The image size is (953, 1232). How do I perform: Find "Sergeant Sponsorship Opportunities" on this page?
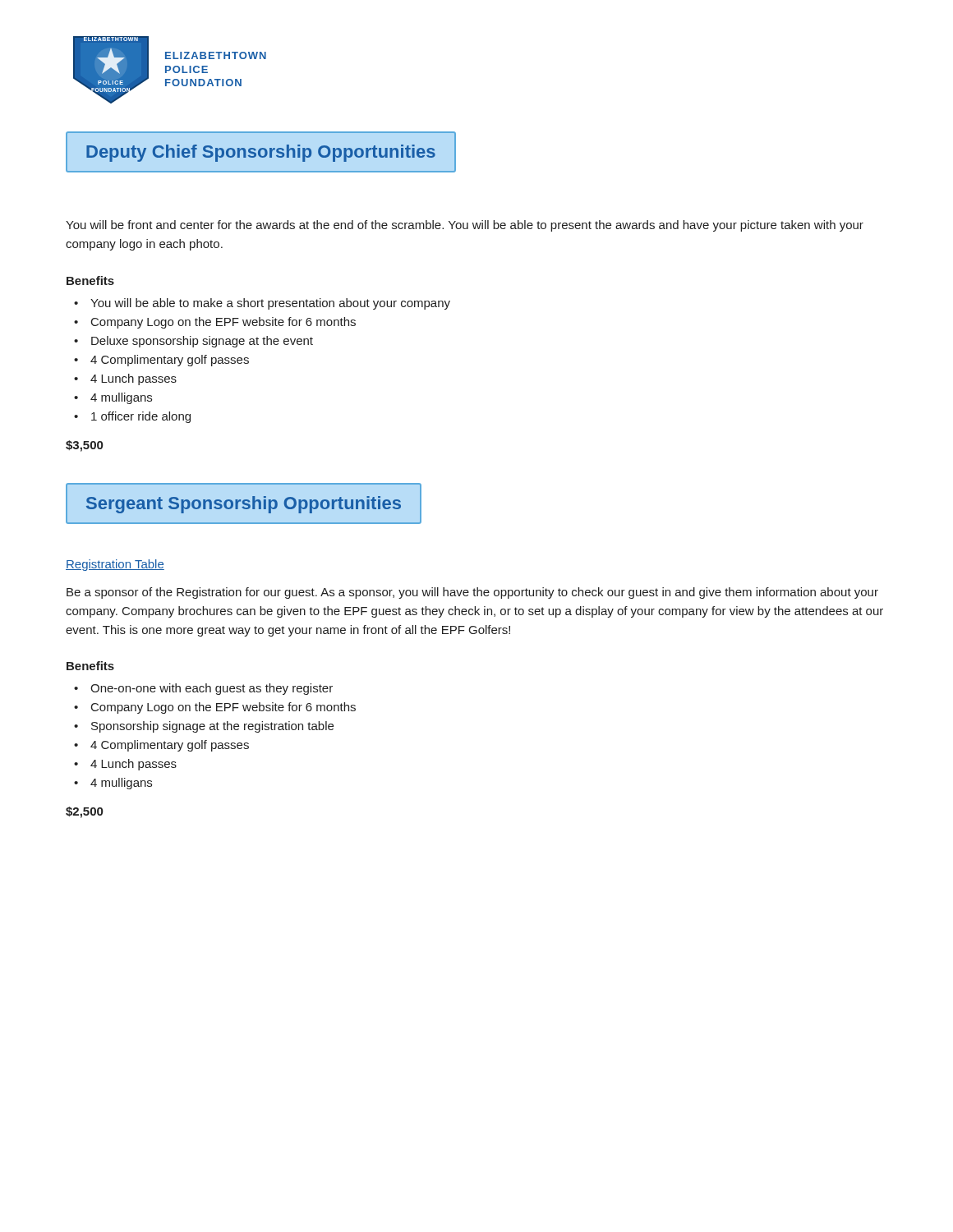click(244, 503)
